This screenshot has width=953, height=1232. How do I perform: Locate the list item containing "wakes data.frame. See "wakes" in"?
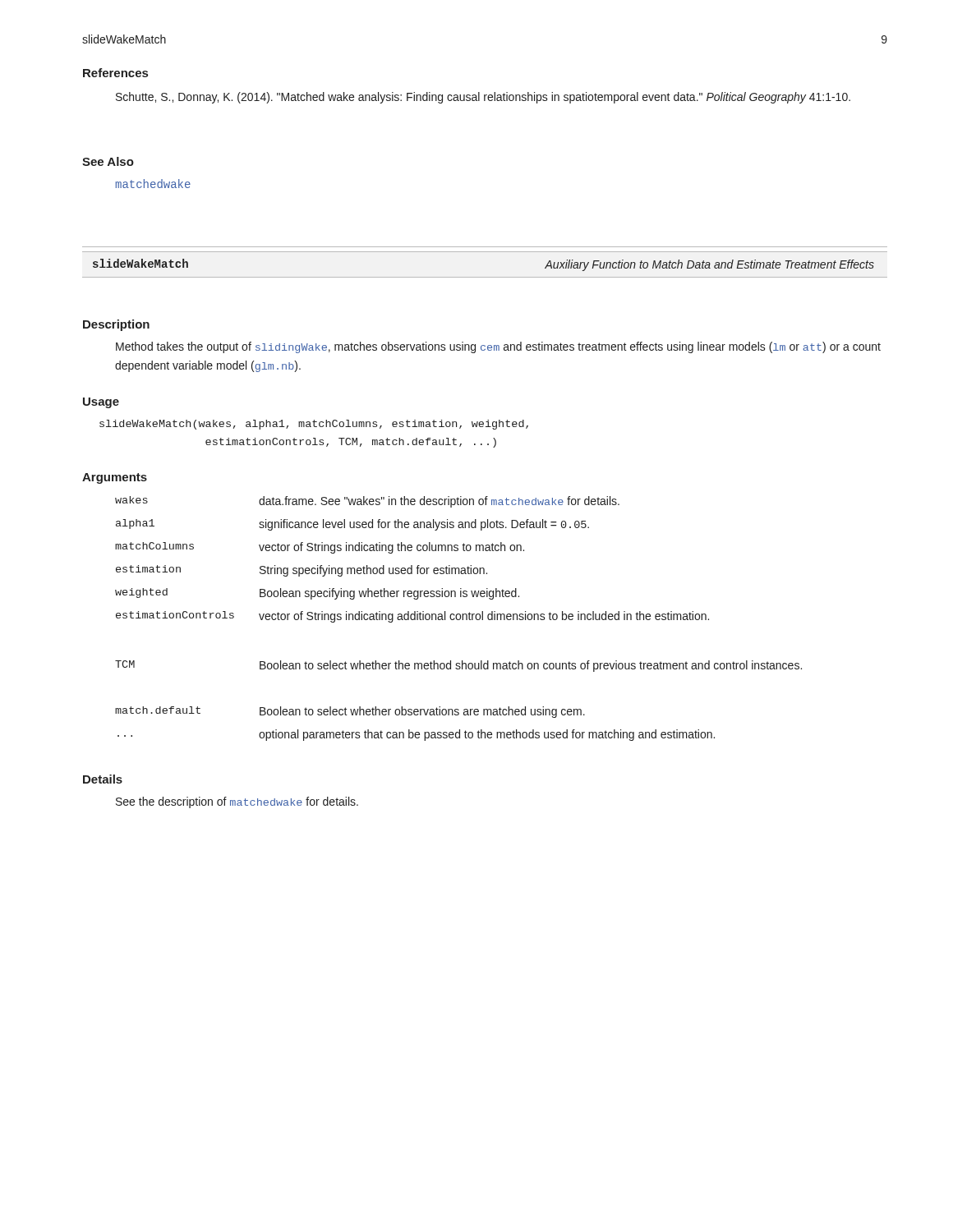click(368, 502)
